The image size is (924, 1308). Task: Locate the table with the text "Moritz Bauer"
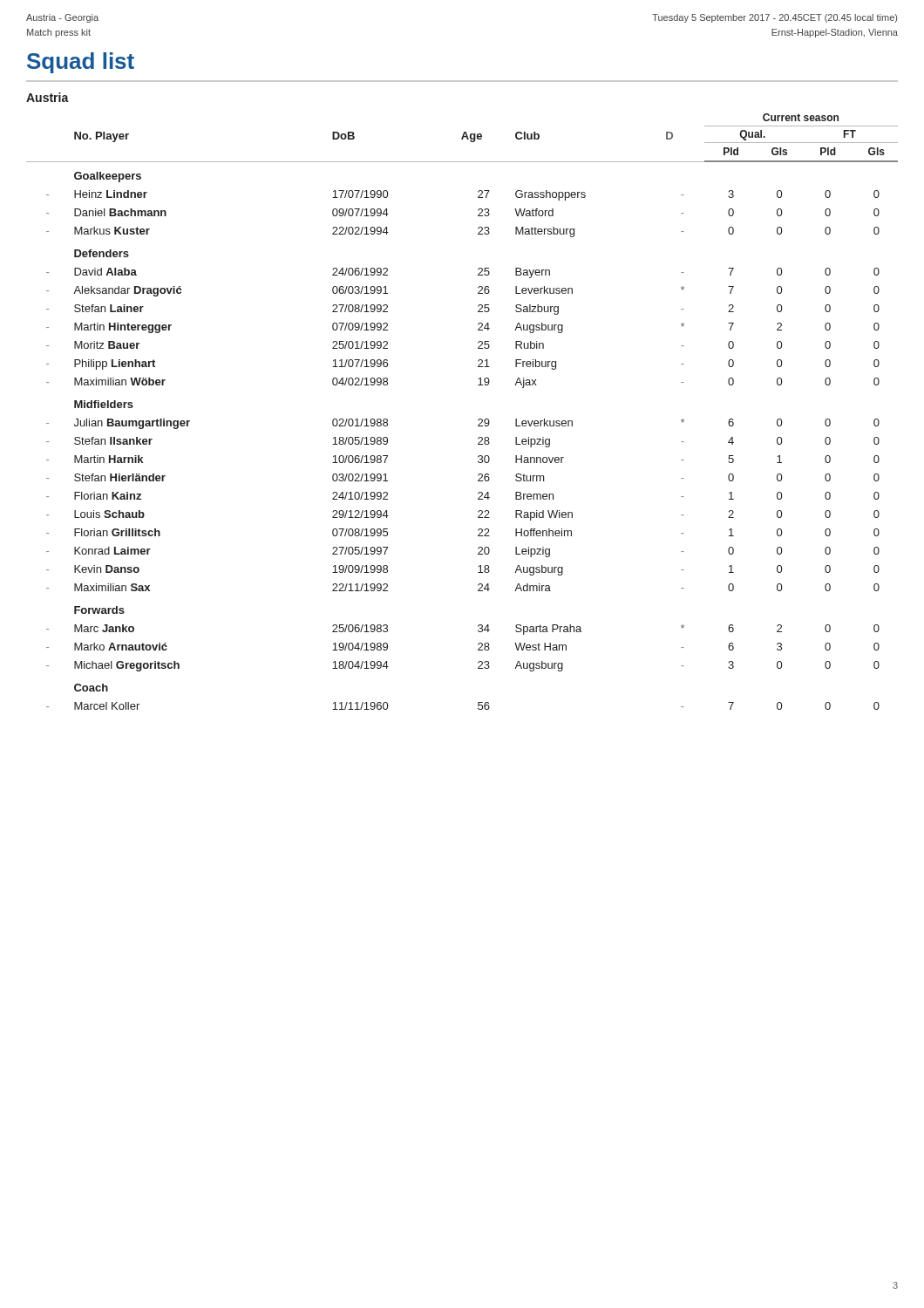(462, 412)
